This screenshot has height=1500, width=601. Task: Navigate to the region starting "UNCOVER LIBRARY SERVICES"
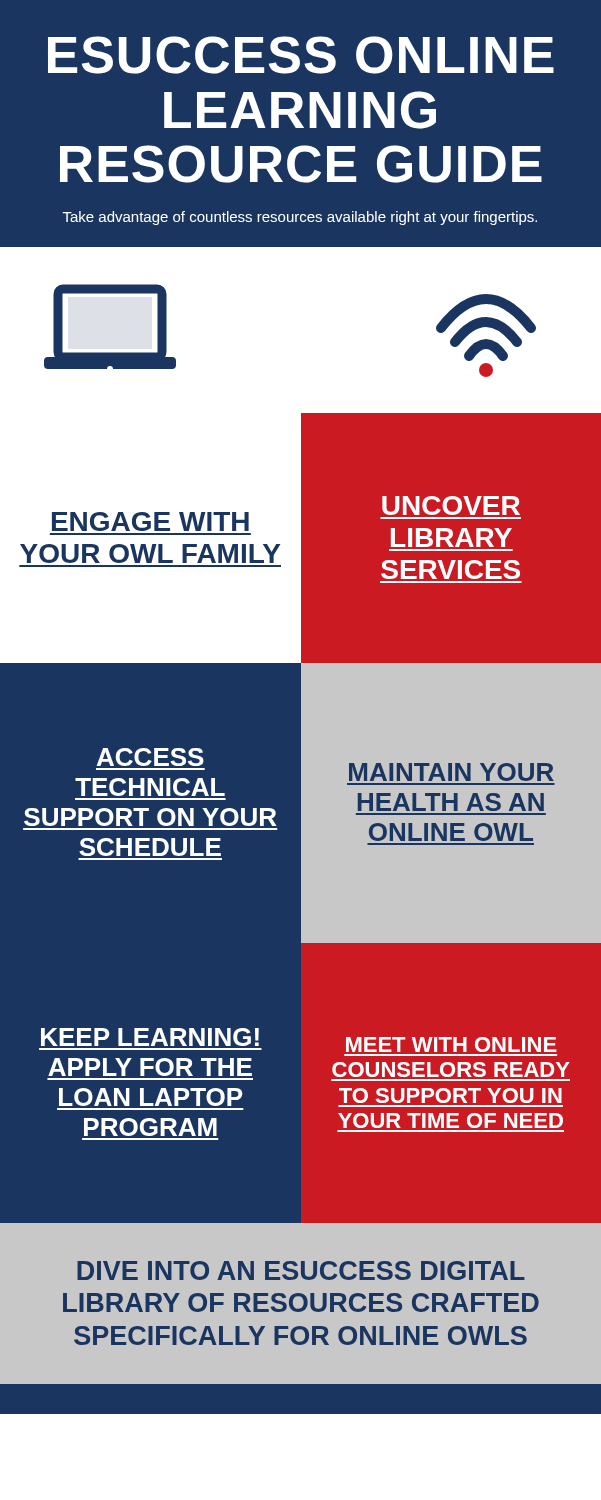[451, 538]
